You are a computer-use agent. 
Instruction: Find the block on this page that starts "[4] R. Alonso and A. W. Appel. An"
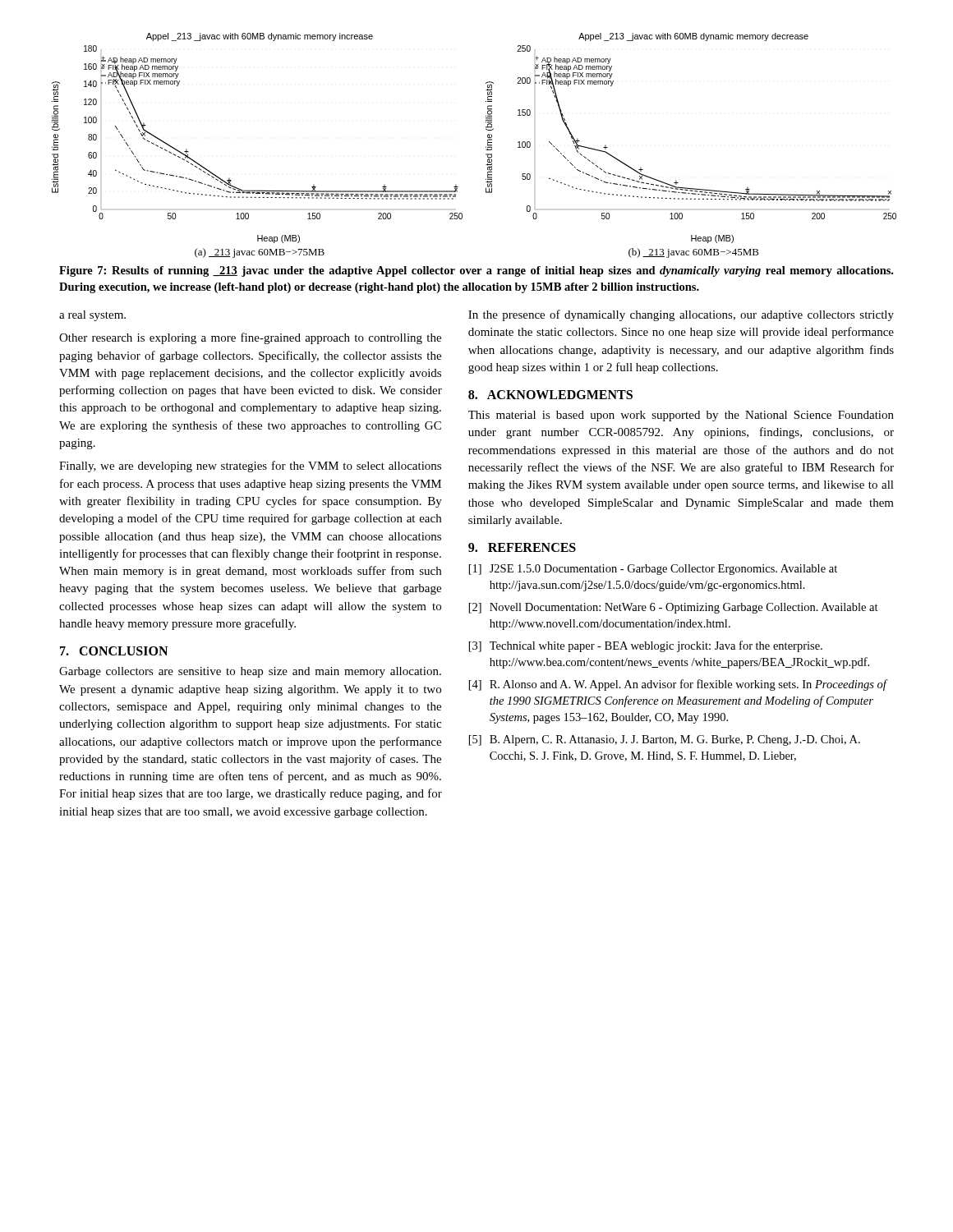[681, 701]
